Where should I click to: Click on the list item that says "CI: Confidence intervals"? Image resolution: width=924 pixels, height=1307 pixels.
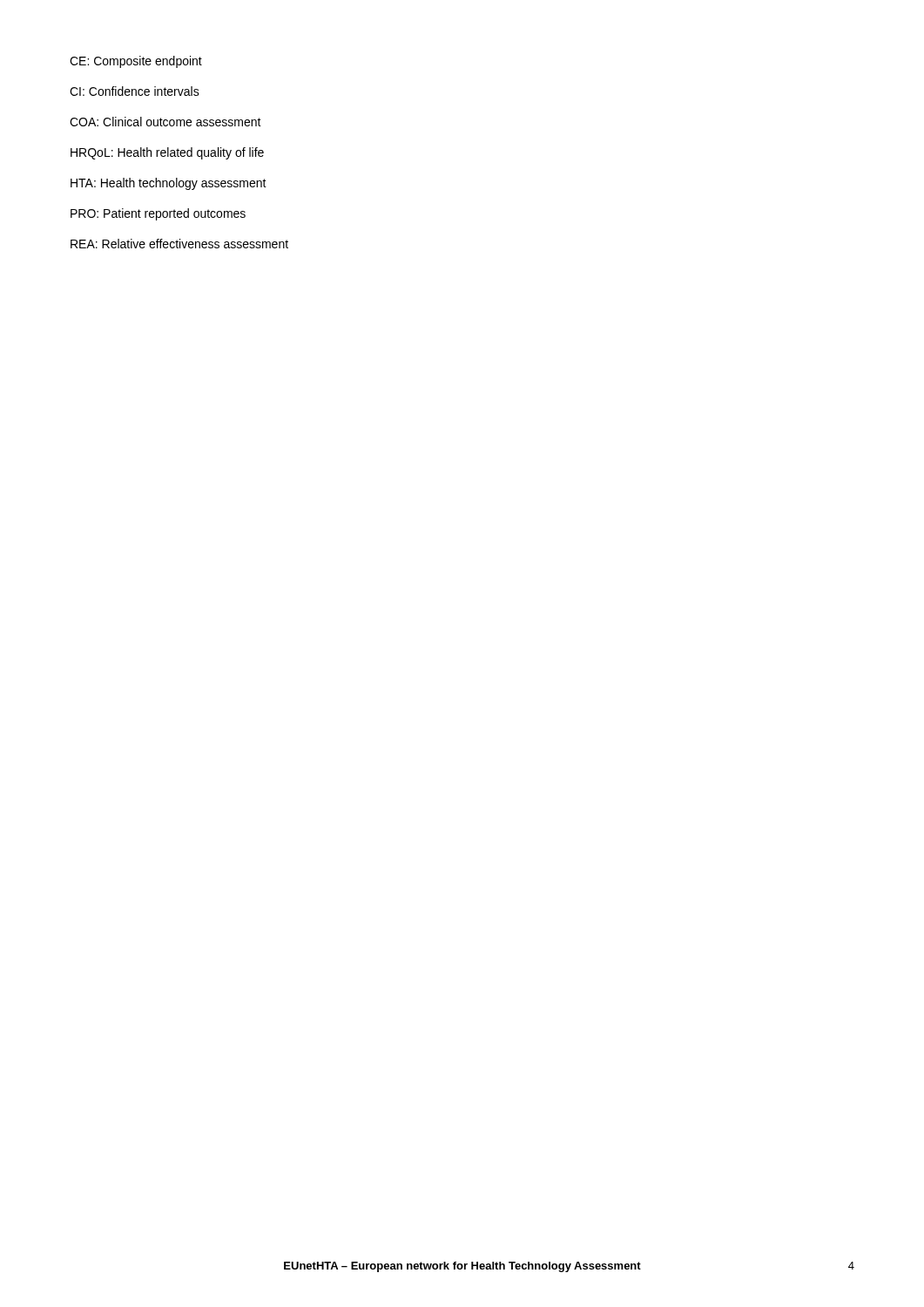coord(134,91)
